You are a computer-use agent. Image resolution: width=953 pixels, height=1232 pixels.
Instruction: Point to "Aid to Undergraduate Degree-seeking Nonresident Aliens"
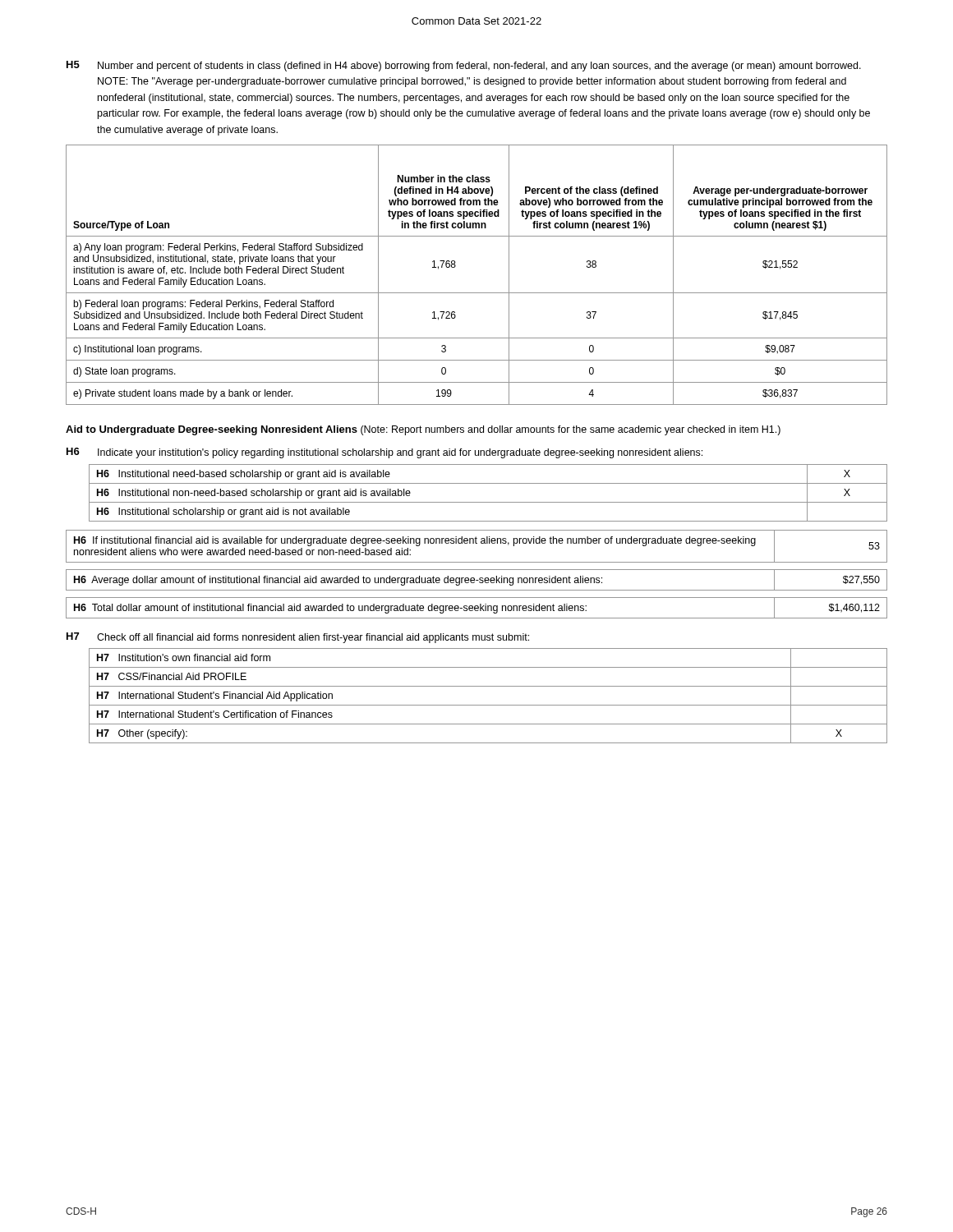pos(212,429)
